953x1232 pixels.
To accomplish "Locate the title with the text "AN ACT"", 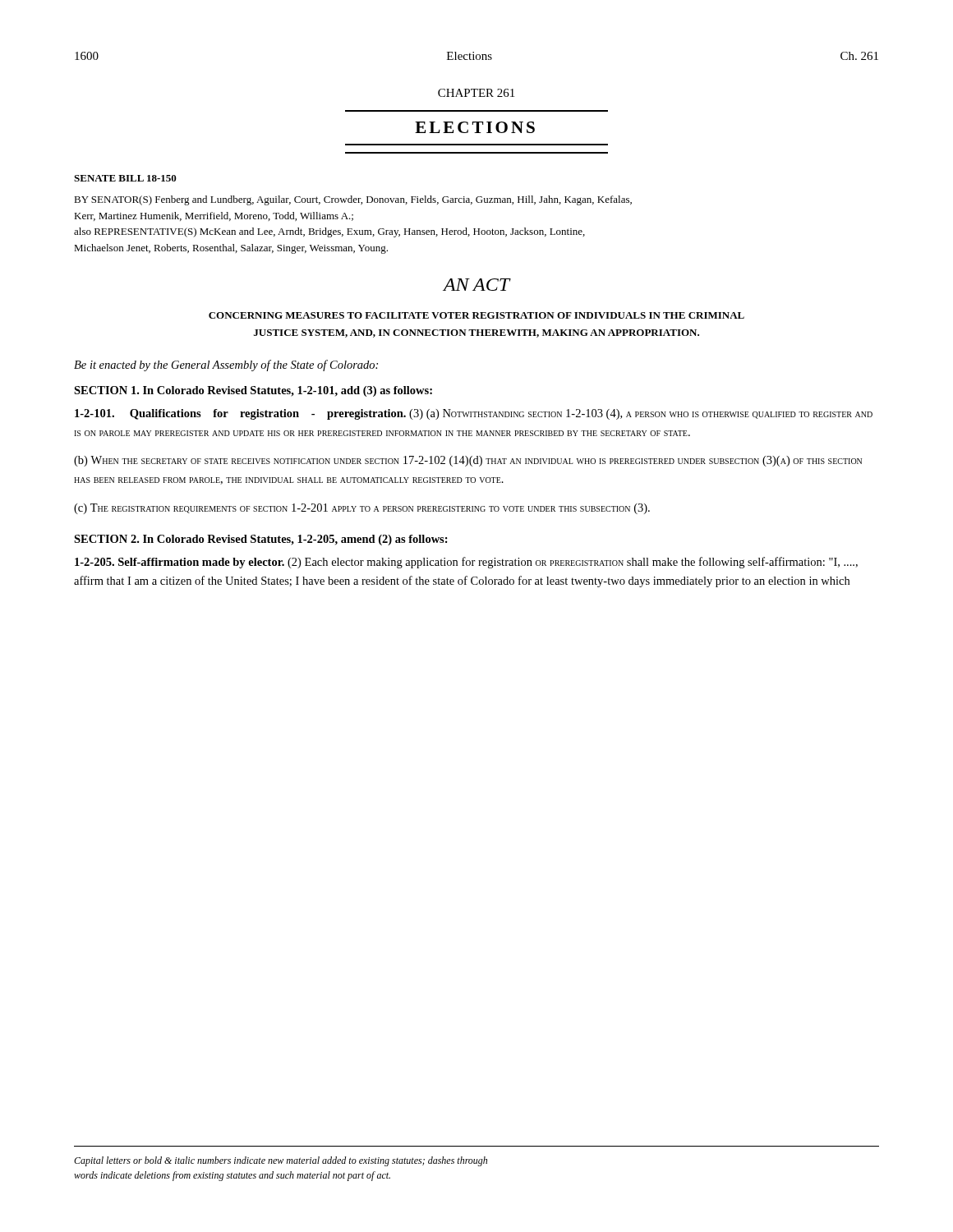I will [476, 284].
